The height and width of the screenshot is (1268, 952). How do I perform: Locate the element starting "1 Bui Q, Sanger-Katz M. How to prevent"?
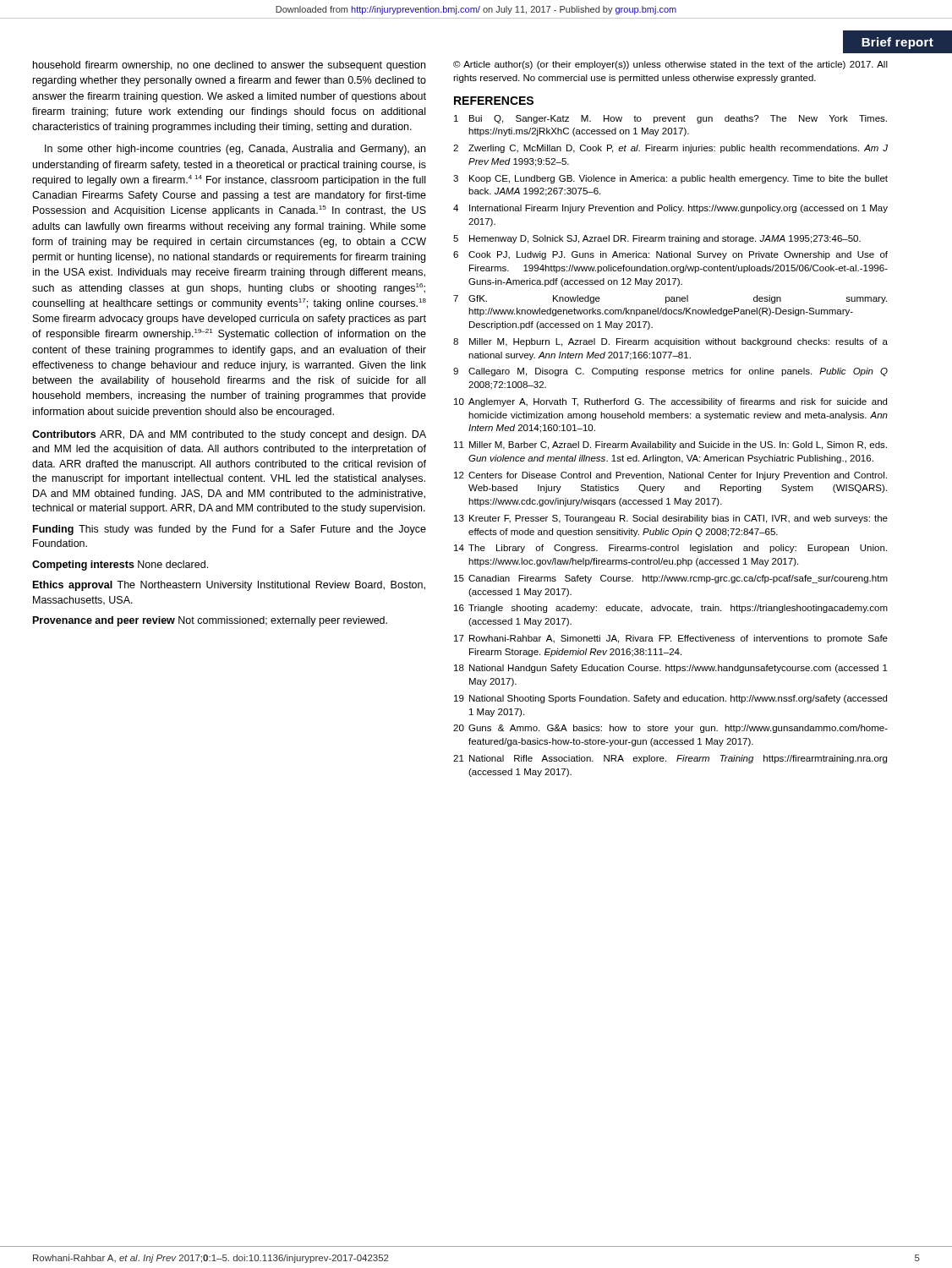(670, 125)
